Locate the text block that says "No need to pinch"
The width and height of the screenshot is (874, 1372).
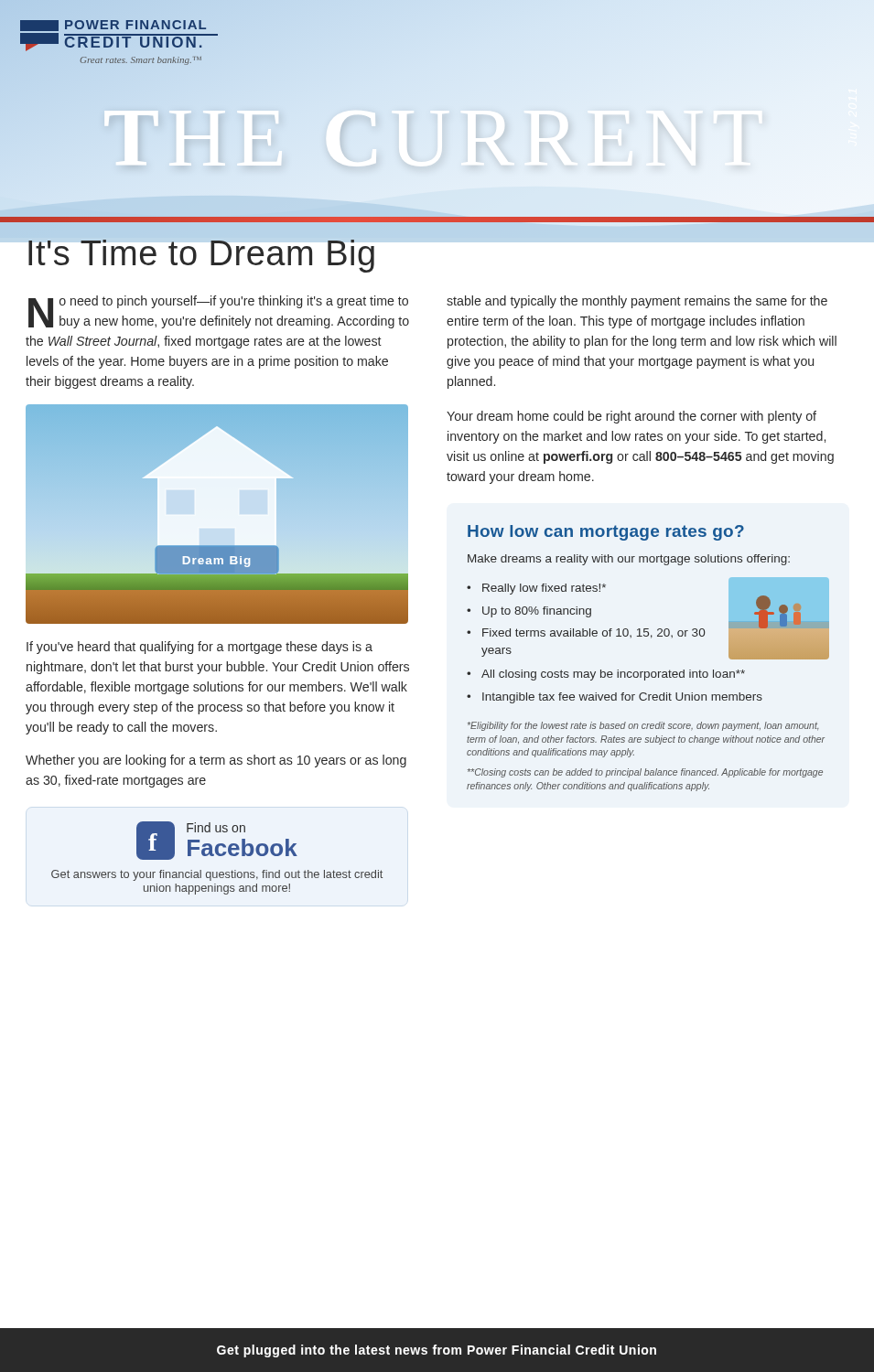(x=217, y=340)
